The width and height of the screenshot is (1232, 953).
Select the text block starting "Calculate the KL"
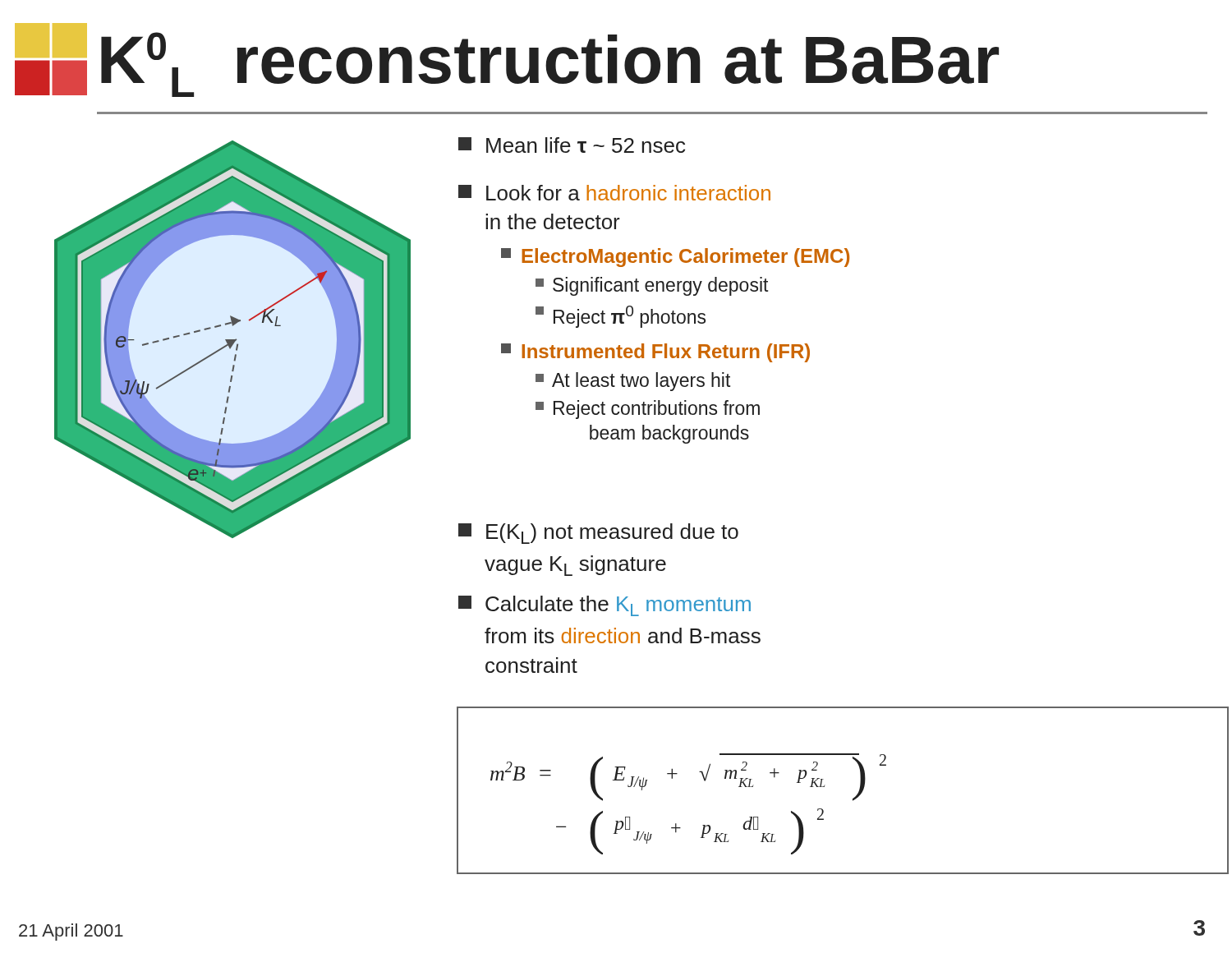[x=605, y=606]
